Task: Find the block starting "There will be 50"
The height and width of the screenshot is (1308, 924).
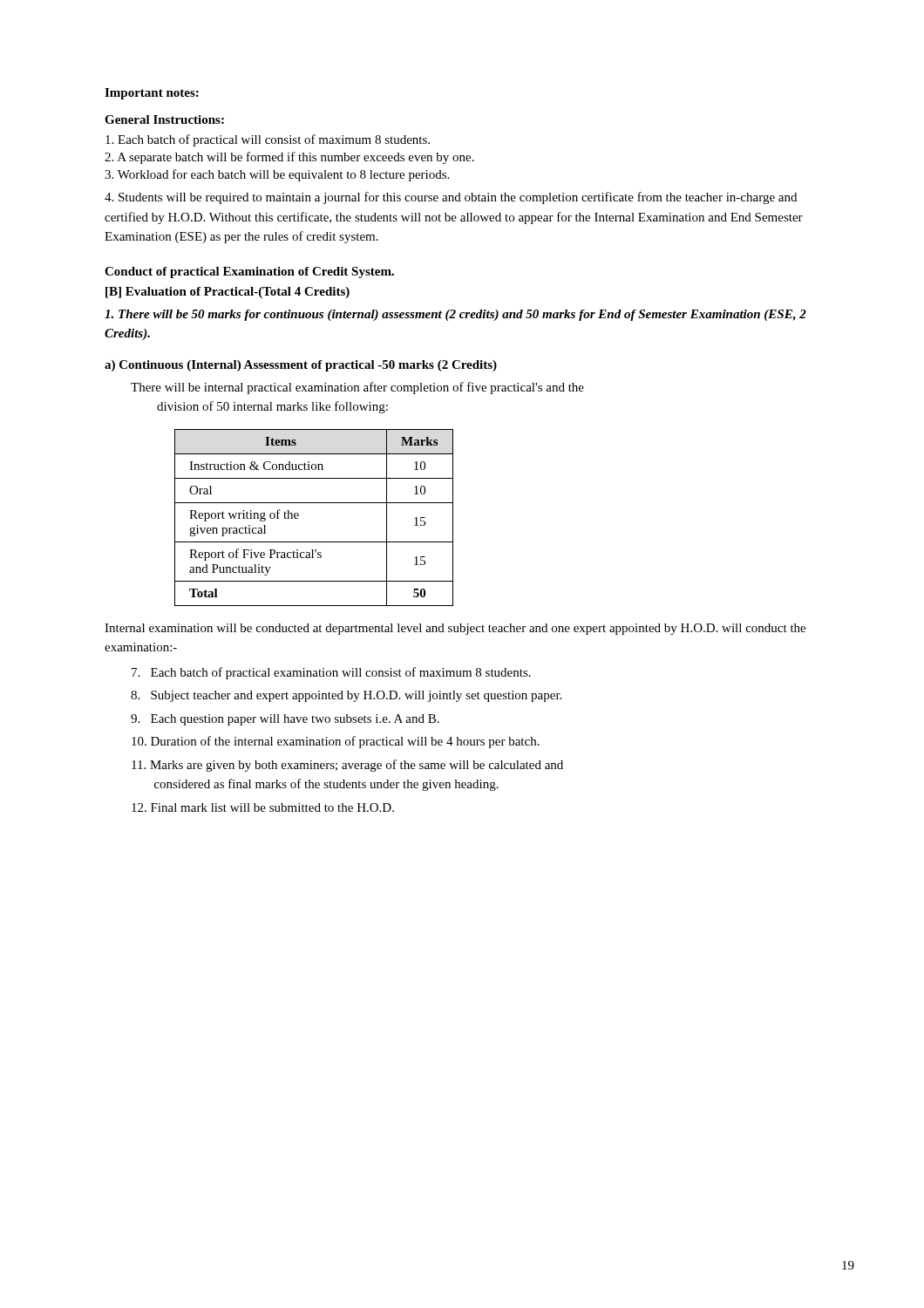Action: click(x=455, y=323)
